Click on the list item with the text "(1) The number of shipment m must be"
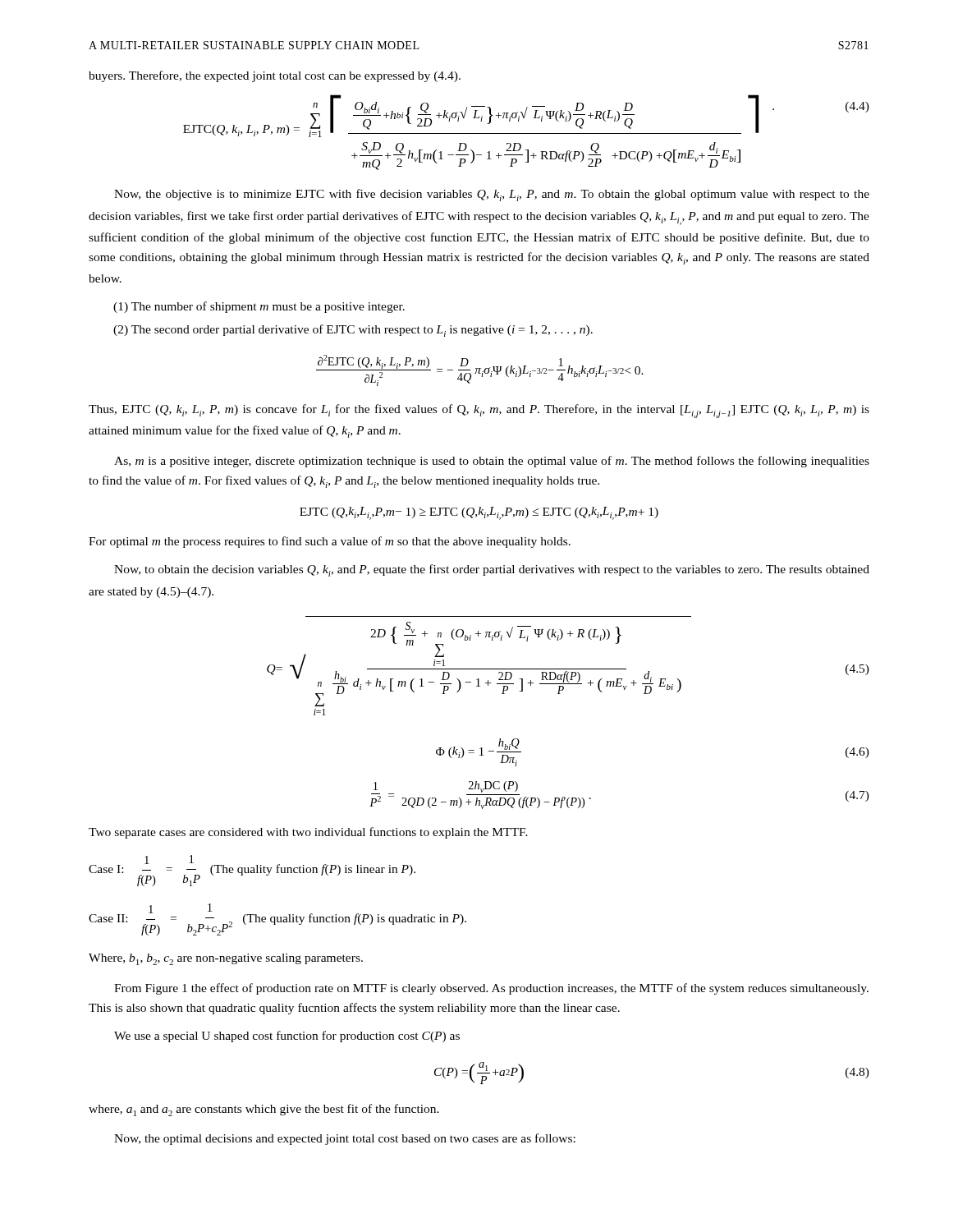This screenshot has height=1232, width=958. [x=259, y=306]
